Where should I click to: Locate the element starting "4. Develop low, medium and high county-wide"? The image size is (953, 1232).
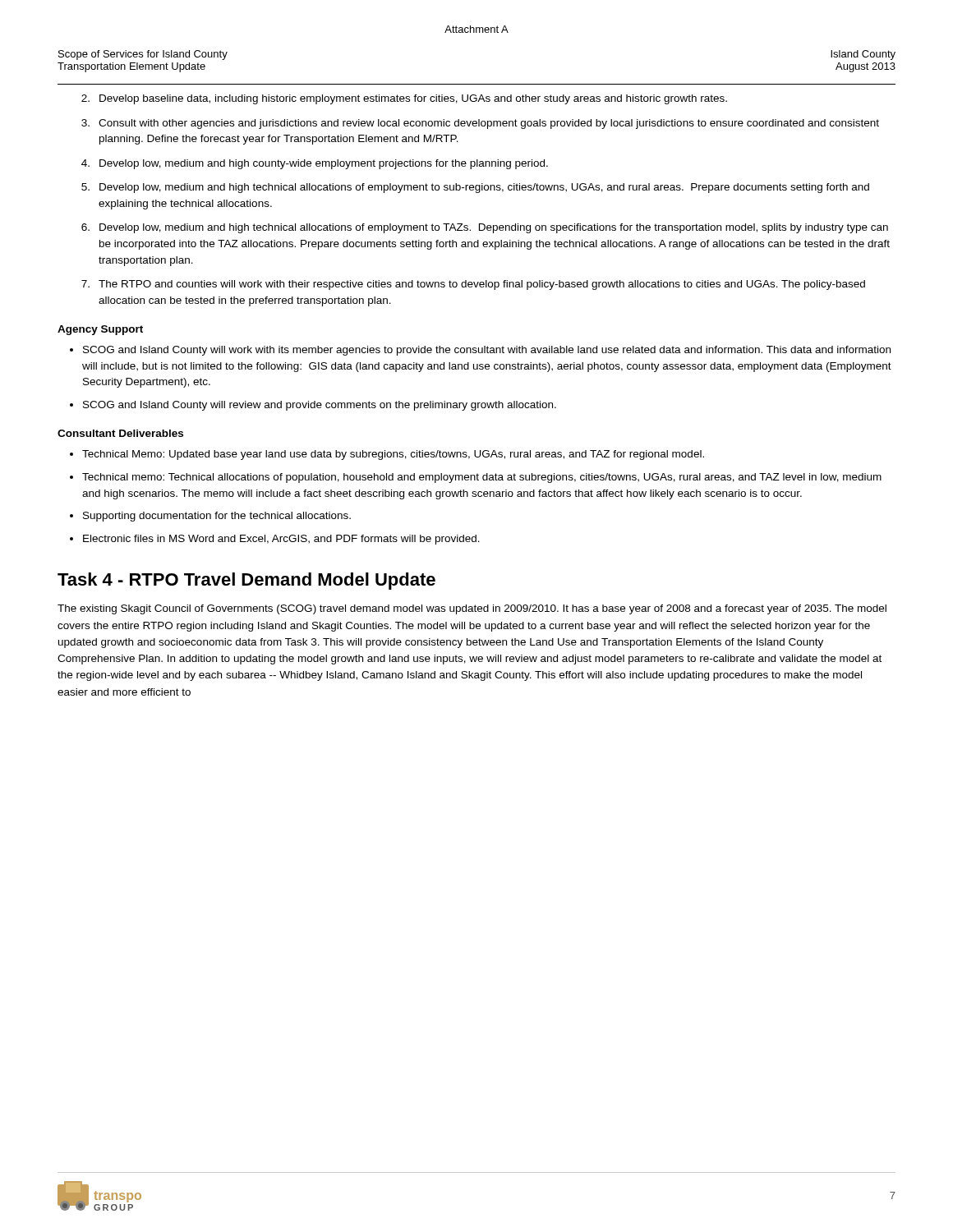(476, 163)
